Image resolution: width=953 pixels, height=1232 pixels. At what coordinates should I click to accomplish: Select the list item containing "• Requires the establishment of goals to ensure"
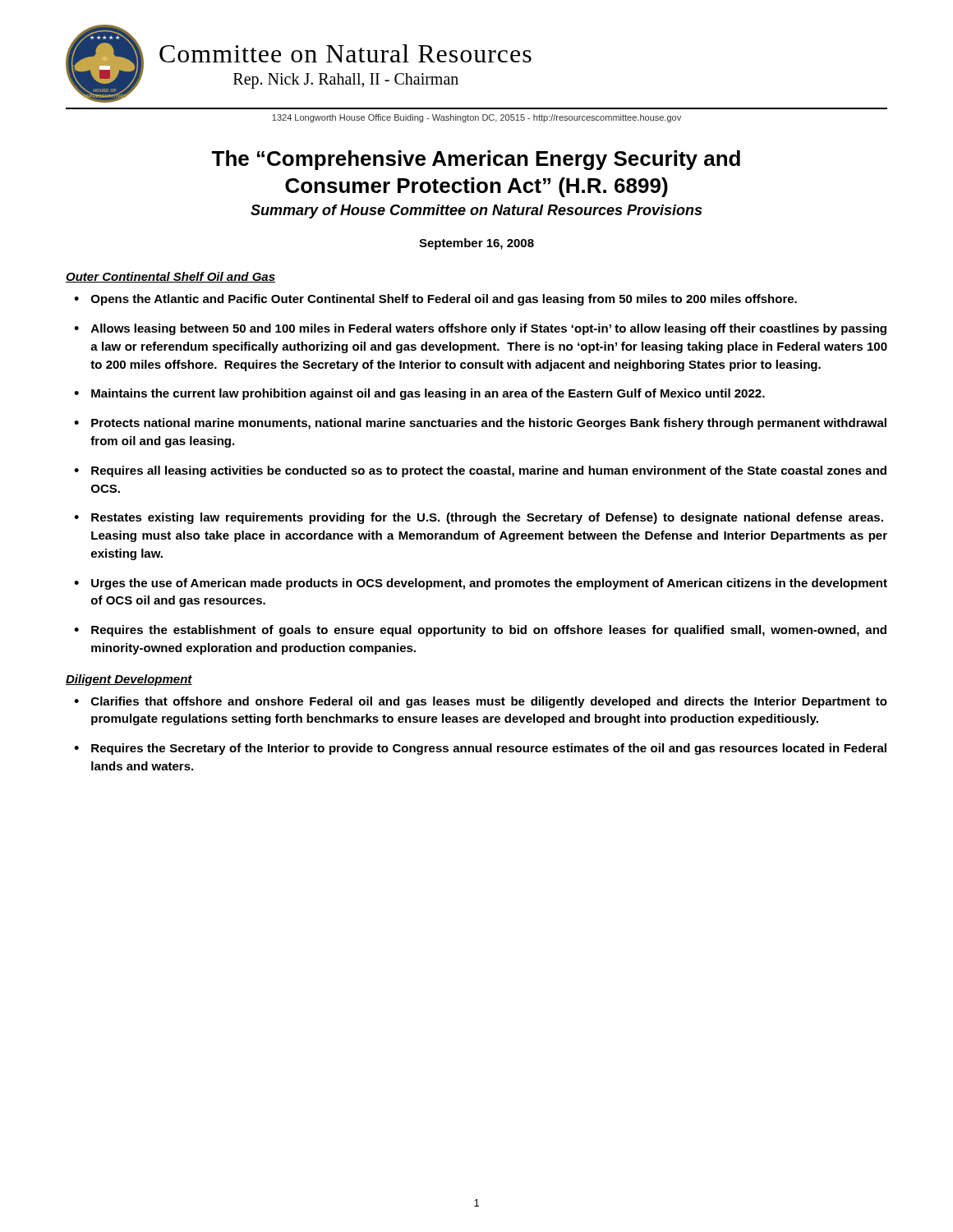pyautogui.click(x=481, y=639)
